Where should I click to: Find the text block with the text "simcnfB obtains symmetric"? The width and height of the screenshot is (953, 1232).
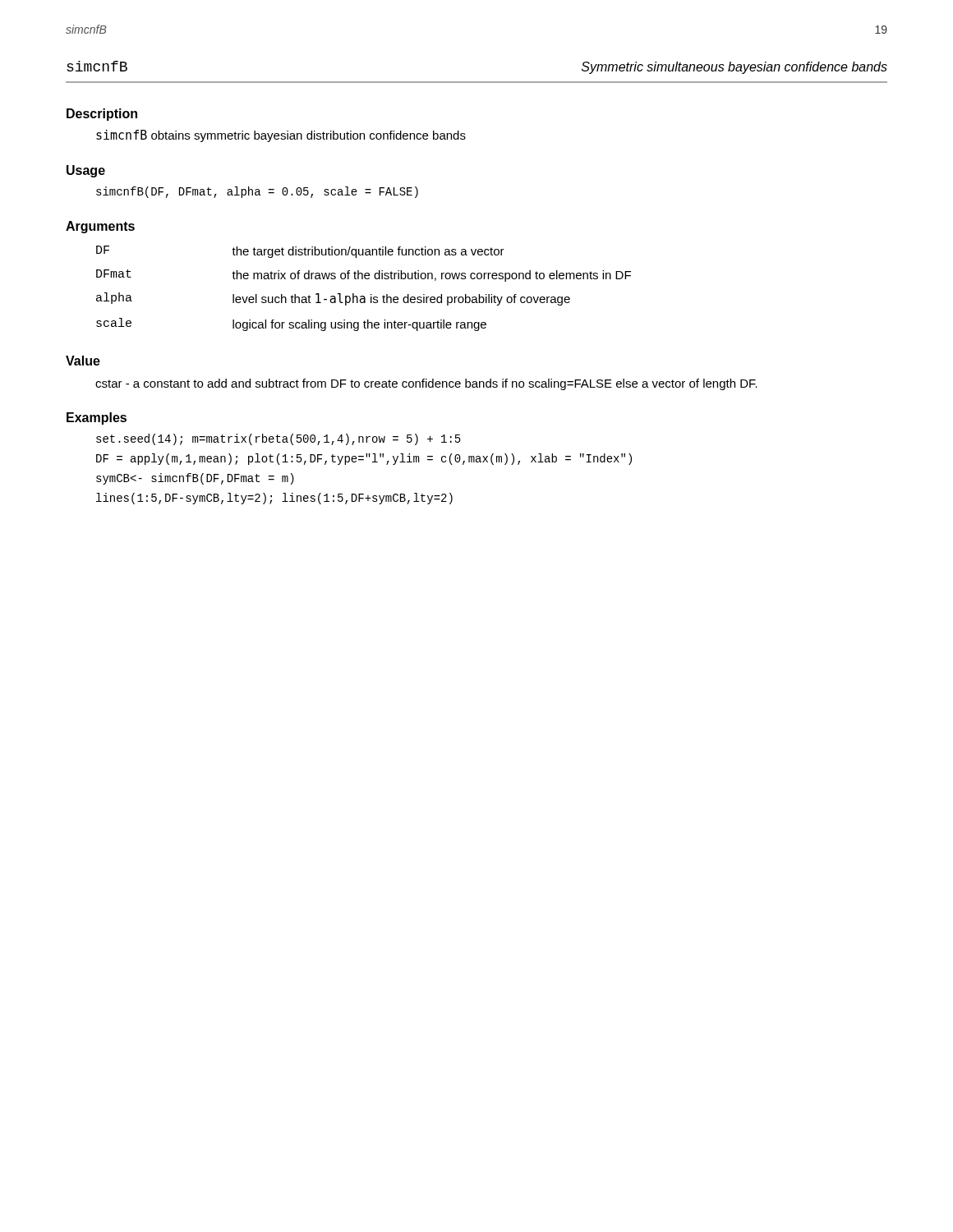pos(281,136)
